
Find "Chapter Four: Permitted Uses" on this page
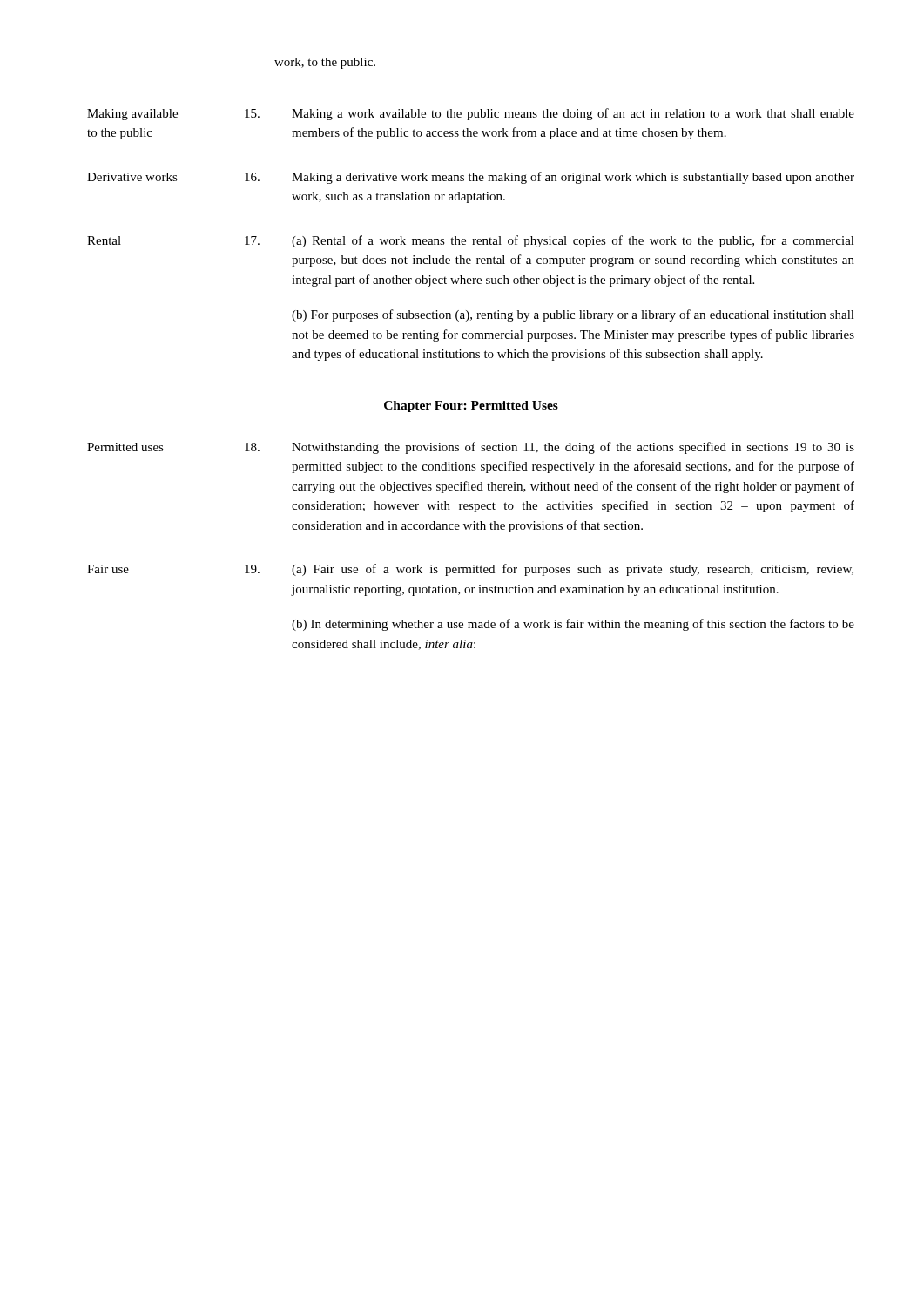pyautogui.click(x=471, y=404)
